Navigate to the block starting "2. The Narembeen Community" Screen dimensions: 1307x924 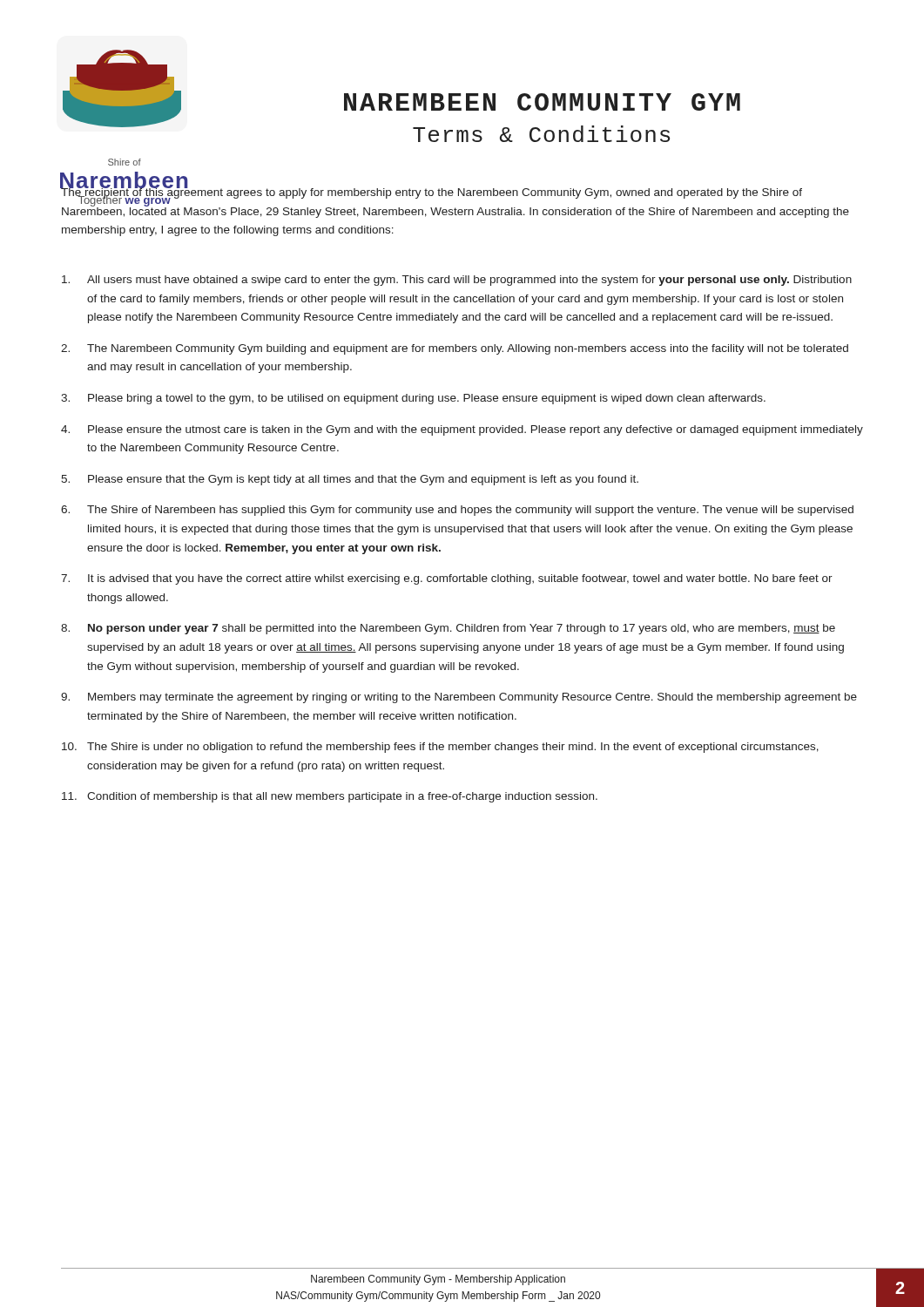[462, 358]
